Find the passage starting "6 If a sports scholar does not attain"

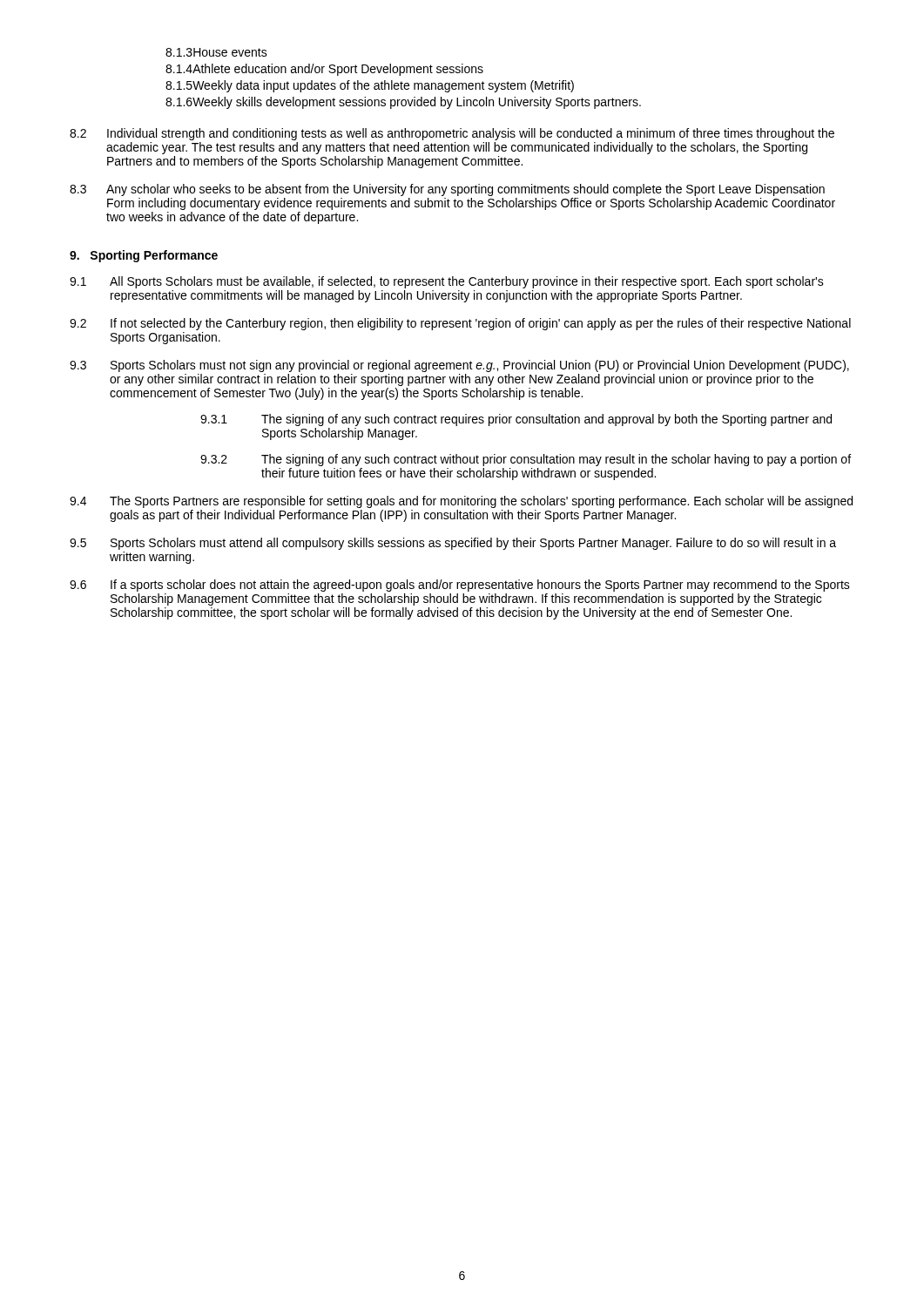tap(462, 599)
